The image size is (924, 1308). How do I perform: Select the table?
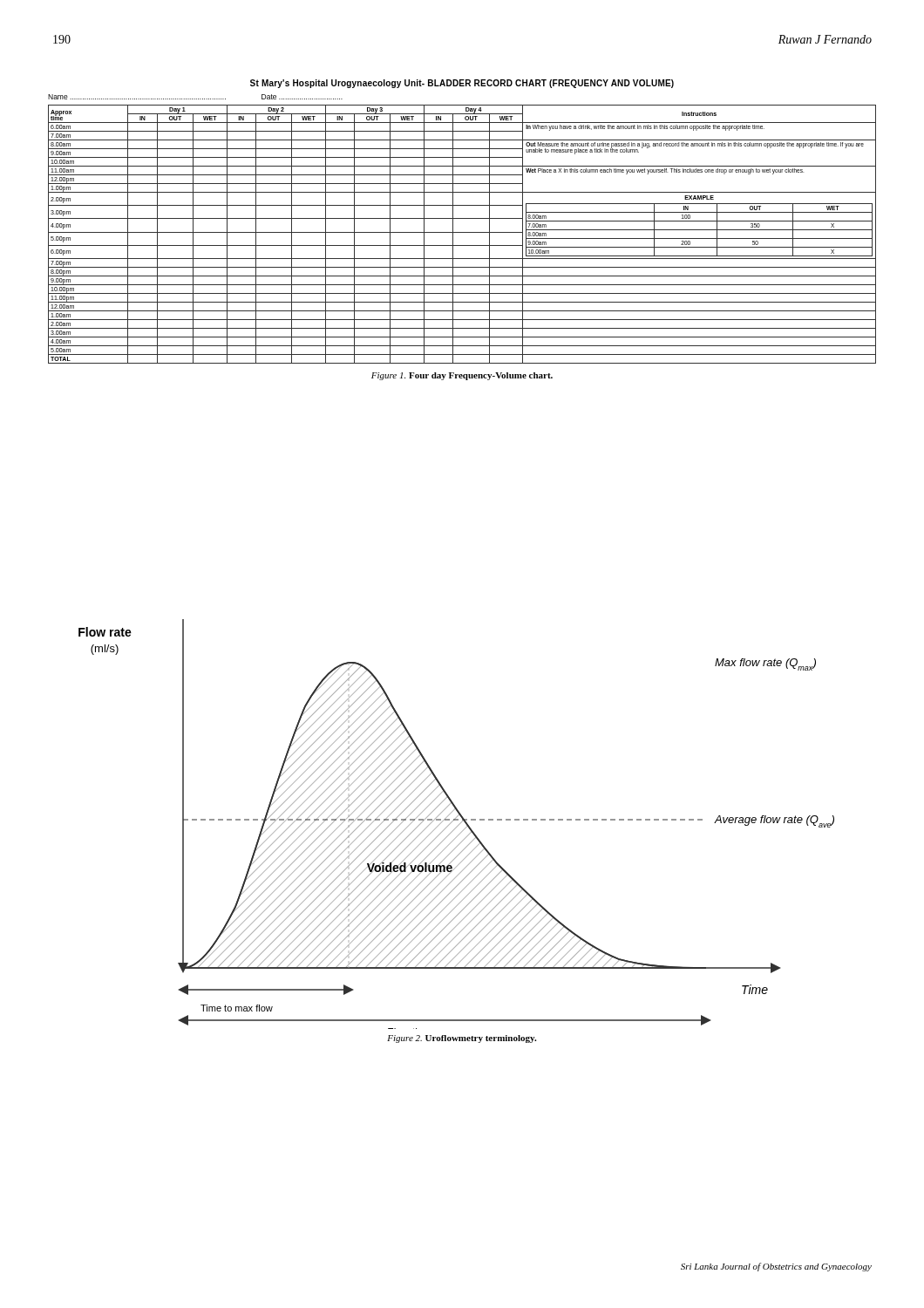tap(462, 234)
